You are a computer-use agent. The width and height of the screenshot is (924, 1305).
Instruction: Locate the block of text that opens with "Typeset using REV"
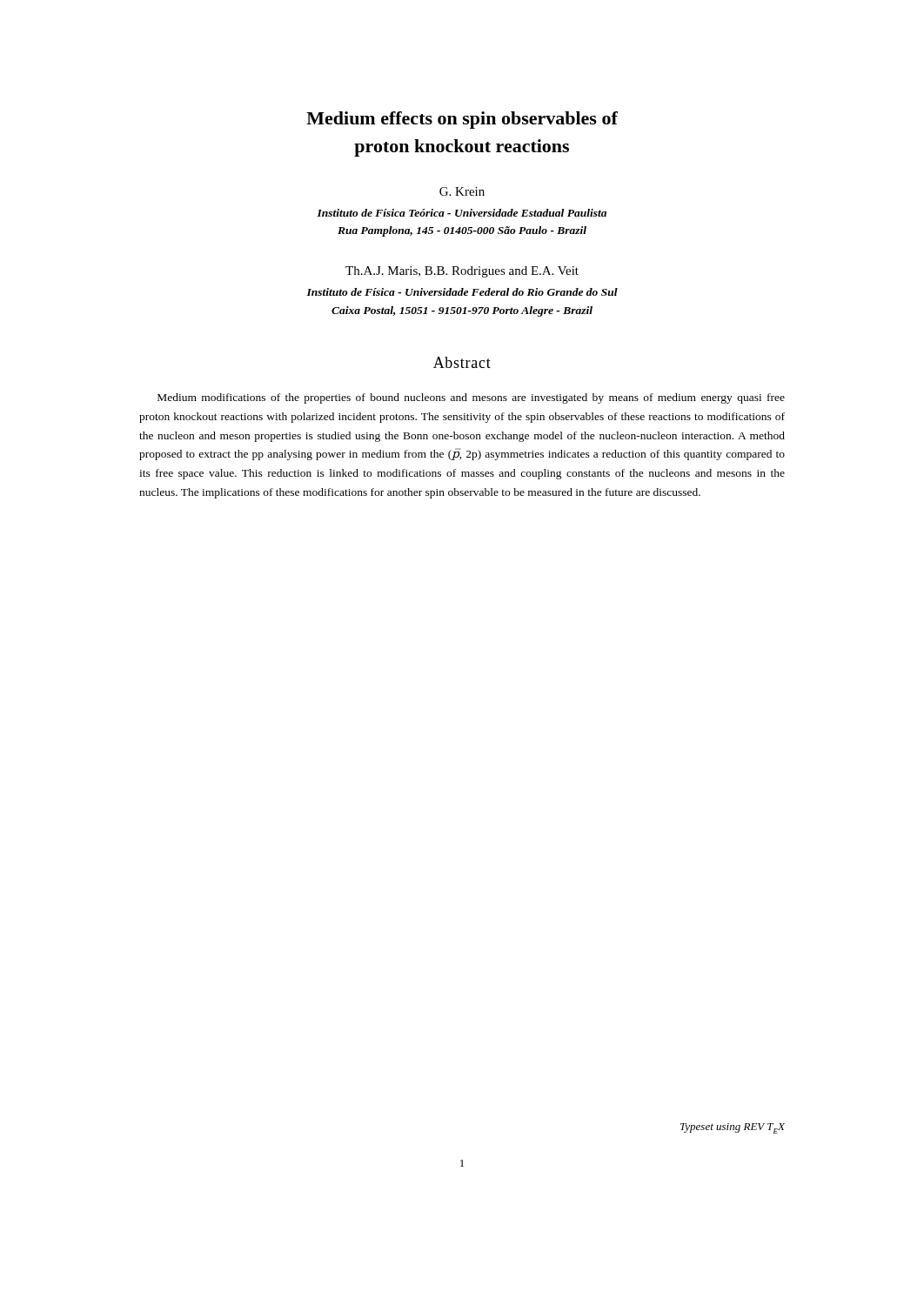(732, 1128)
